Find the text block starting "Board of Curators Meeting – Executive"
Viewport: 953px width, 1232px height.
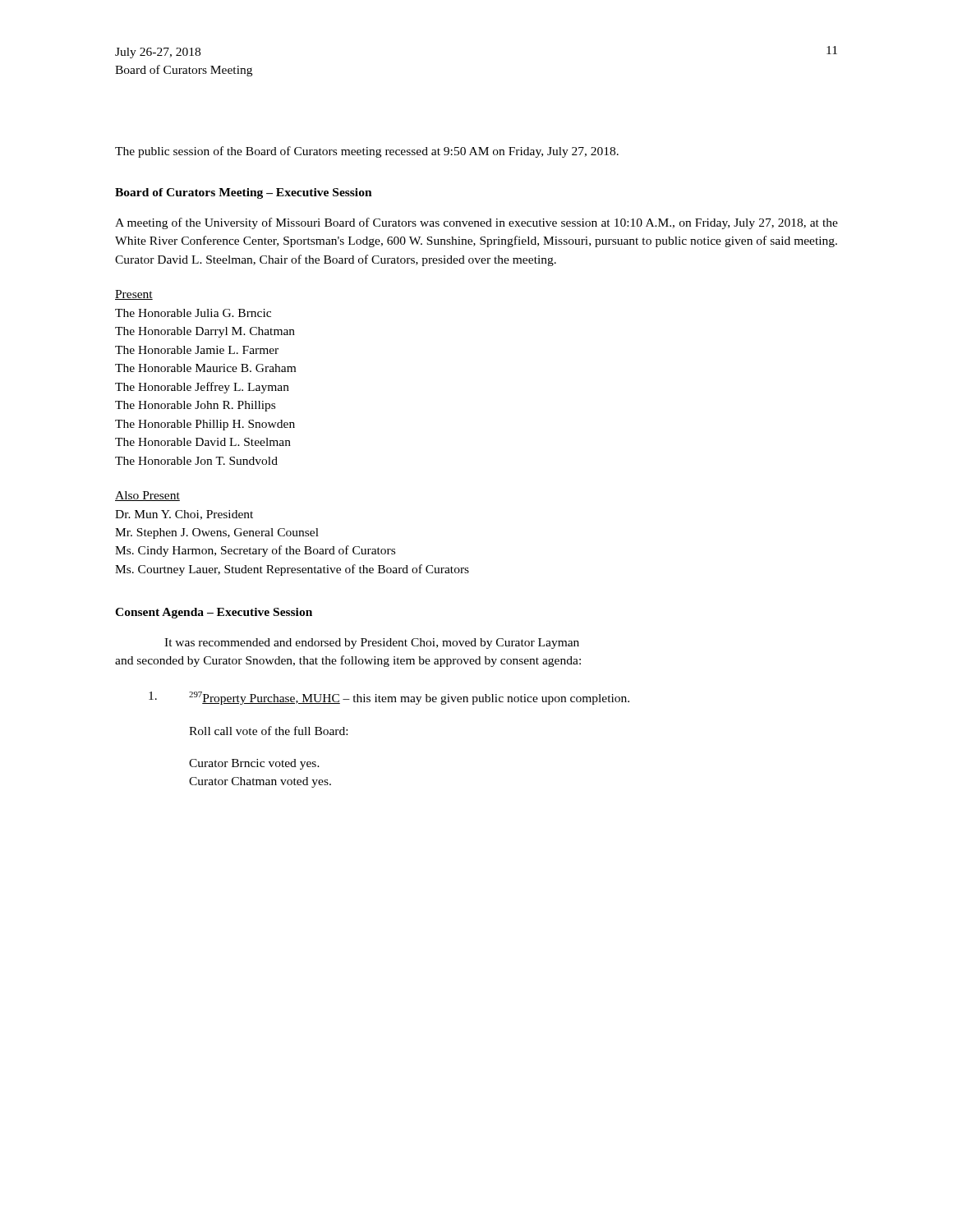coord(244,193)
